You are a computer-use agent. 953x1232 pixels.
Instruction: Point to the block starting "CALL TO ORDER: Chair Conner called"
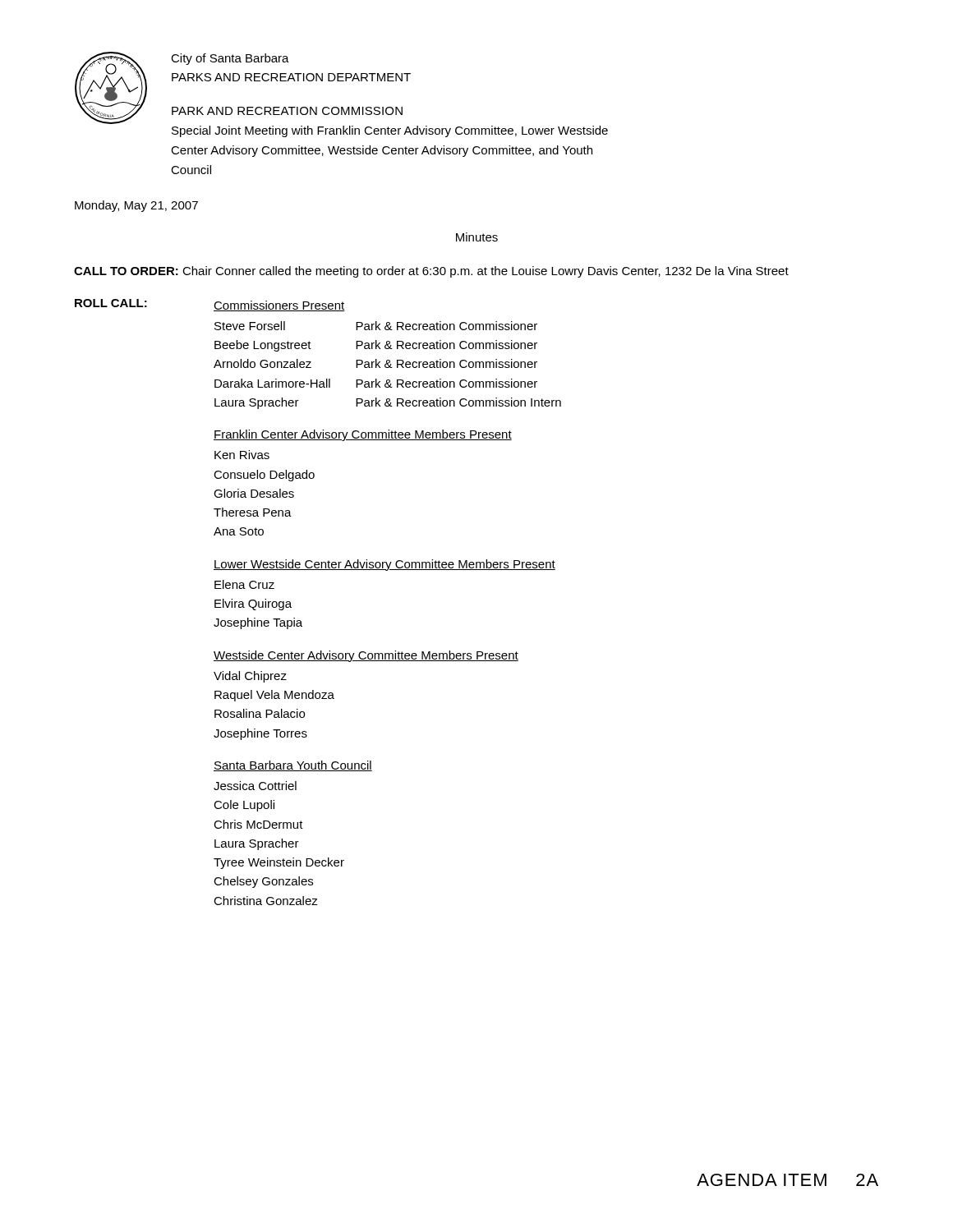pos(431,271)
